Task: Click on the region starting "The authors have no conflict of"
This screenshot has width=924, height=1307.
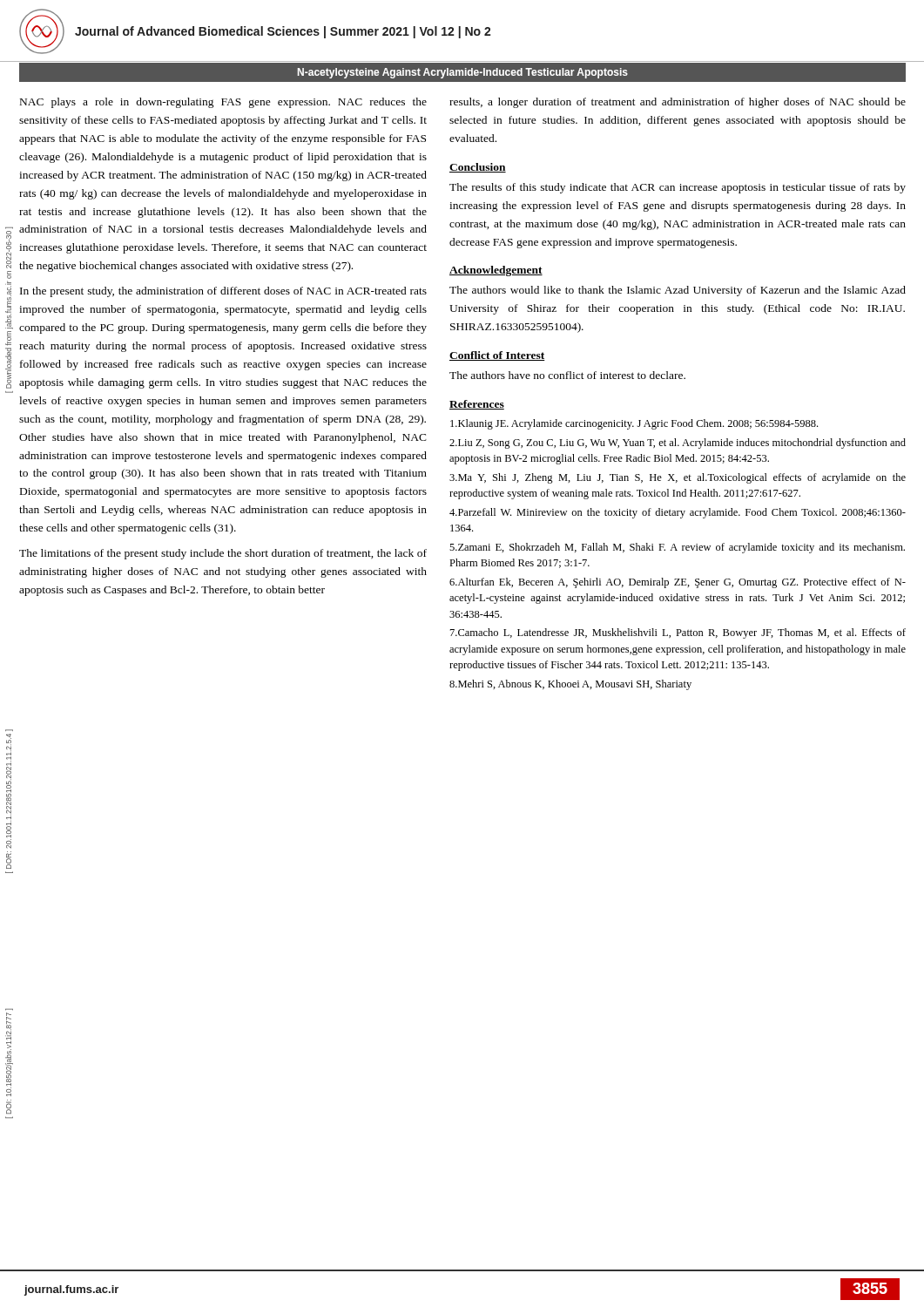Action: [568, 375]
